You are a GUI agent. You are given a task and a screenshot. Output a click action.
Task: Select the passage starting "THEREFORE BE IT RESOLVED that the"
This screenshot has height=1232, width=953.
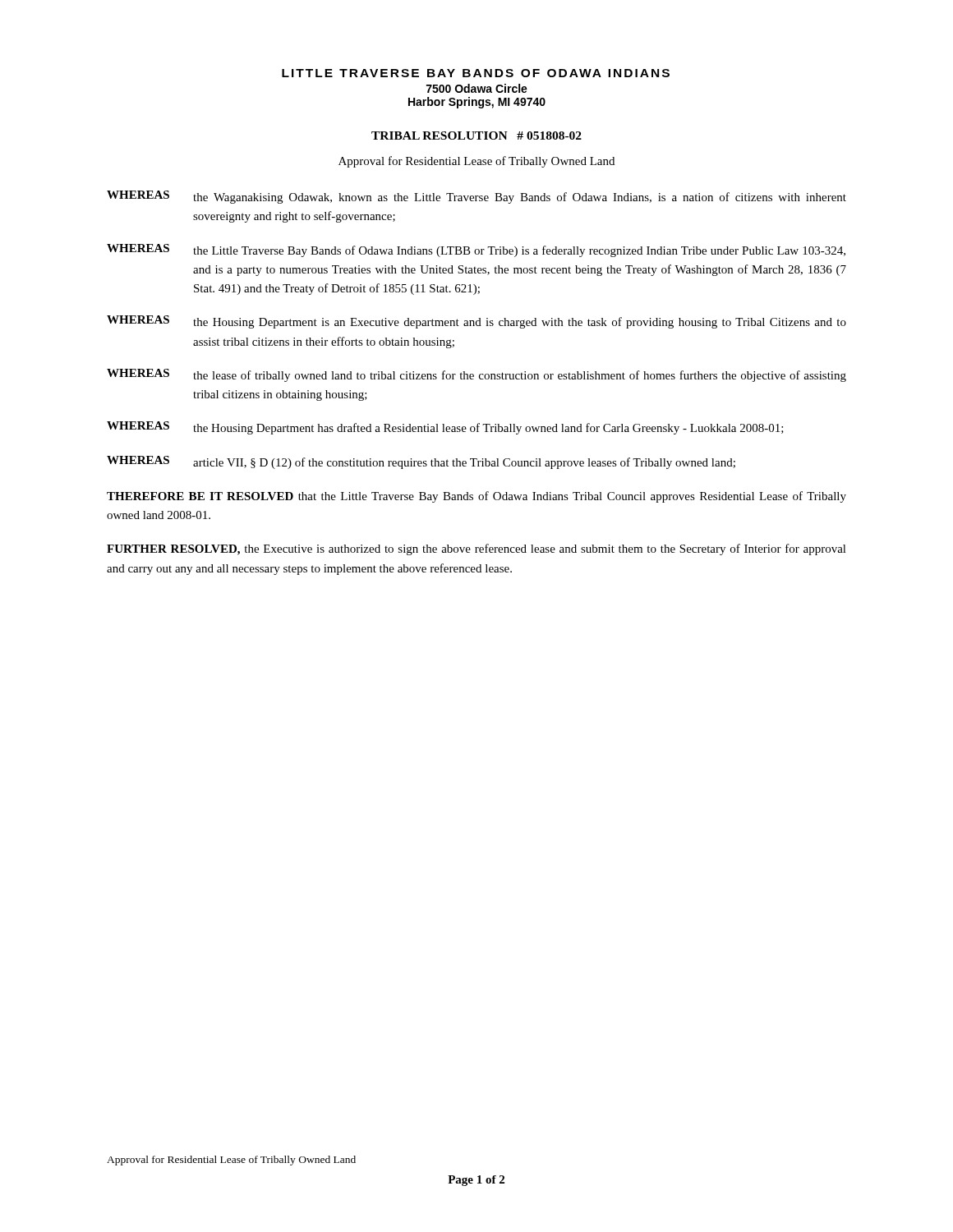(476, 505)
